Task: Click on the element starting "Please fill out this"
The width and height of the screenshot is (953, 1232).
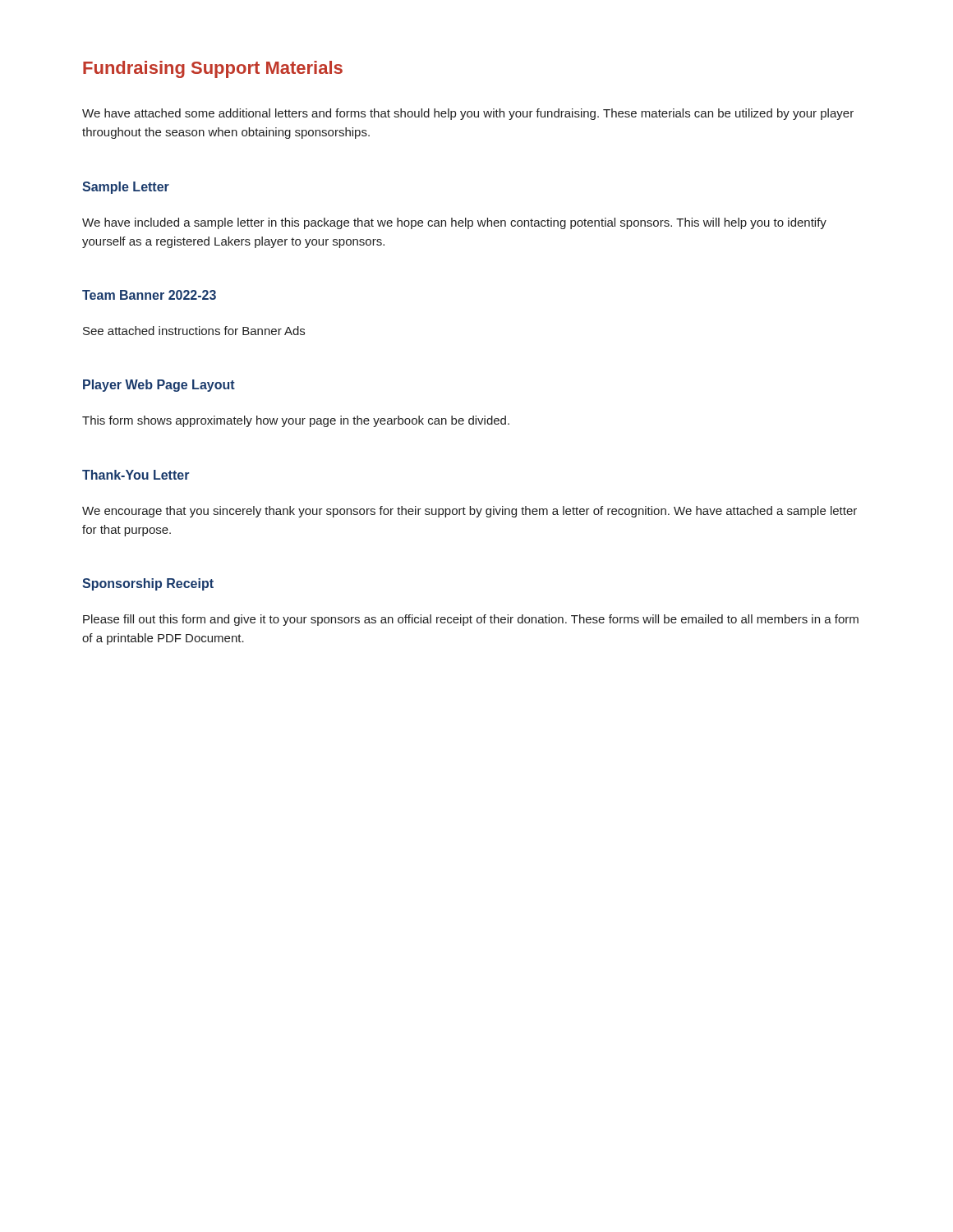Action: click(x=471, y=628)
